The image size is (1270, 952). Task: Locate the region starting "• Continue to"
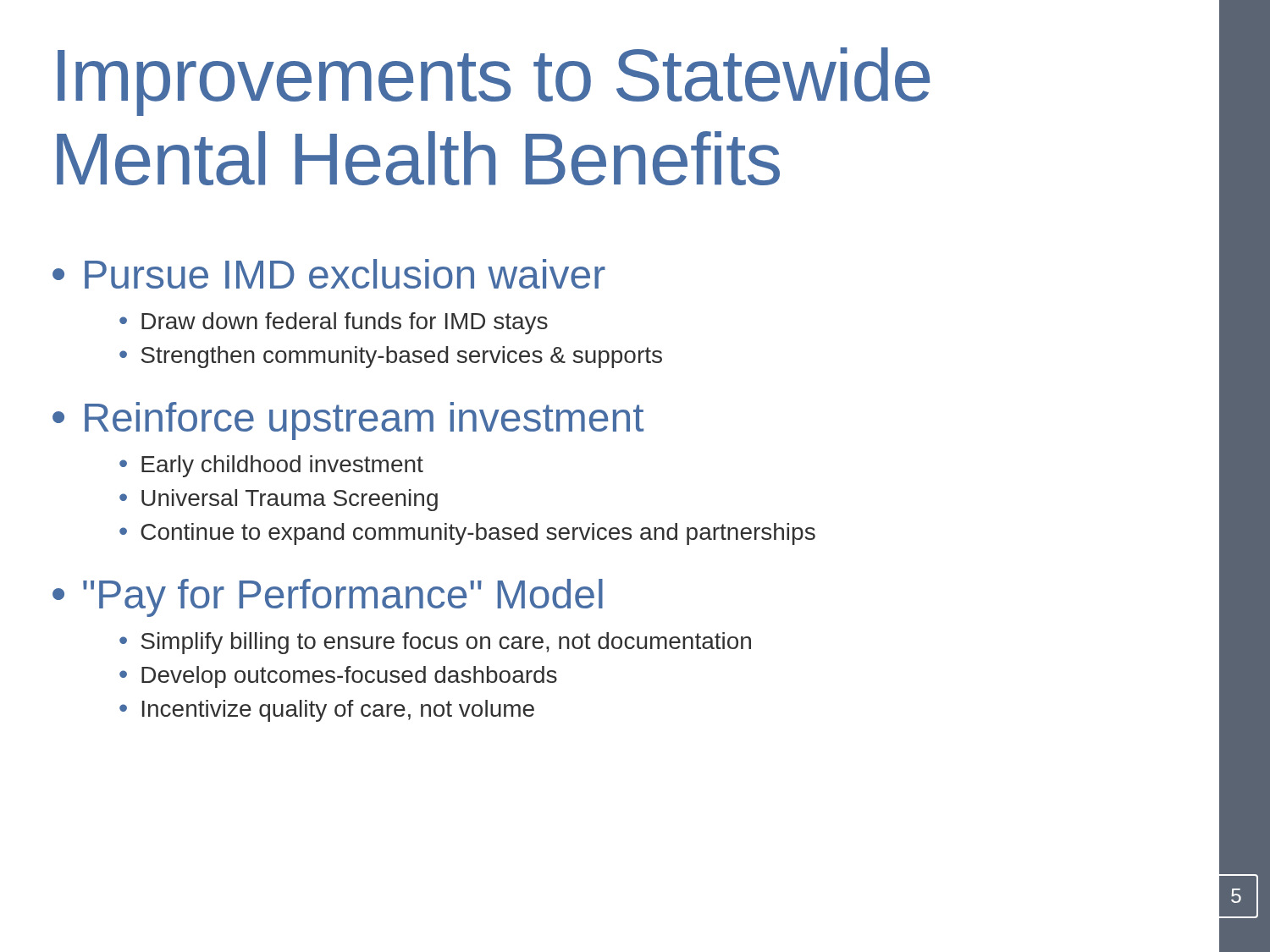467,532
